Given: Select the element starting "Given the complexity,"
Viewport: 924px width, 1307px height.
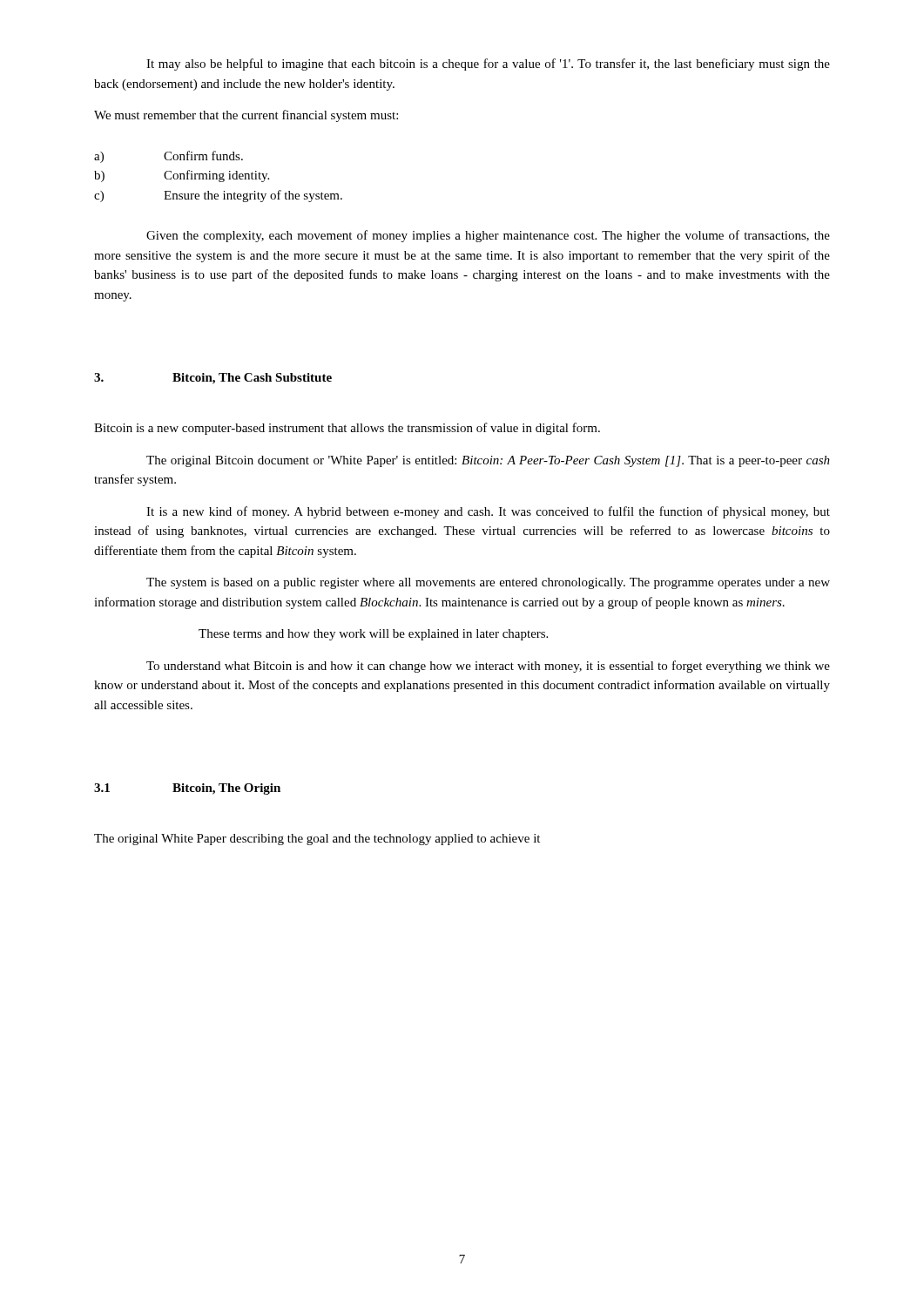Looking at the screenshot, I should pos(462,265).
